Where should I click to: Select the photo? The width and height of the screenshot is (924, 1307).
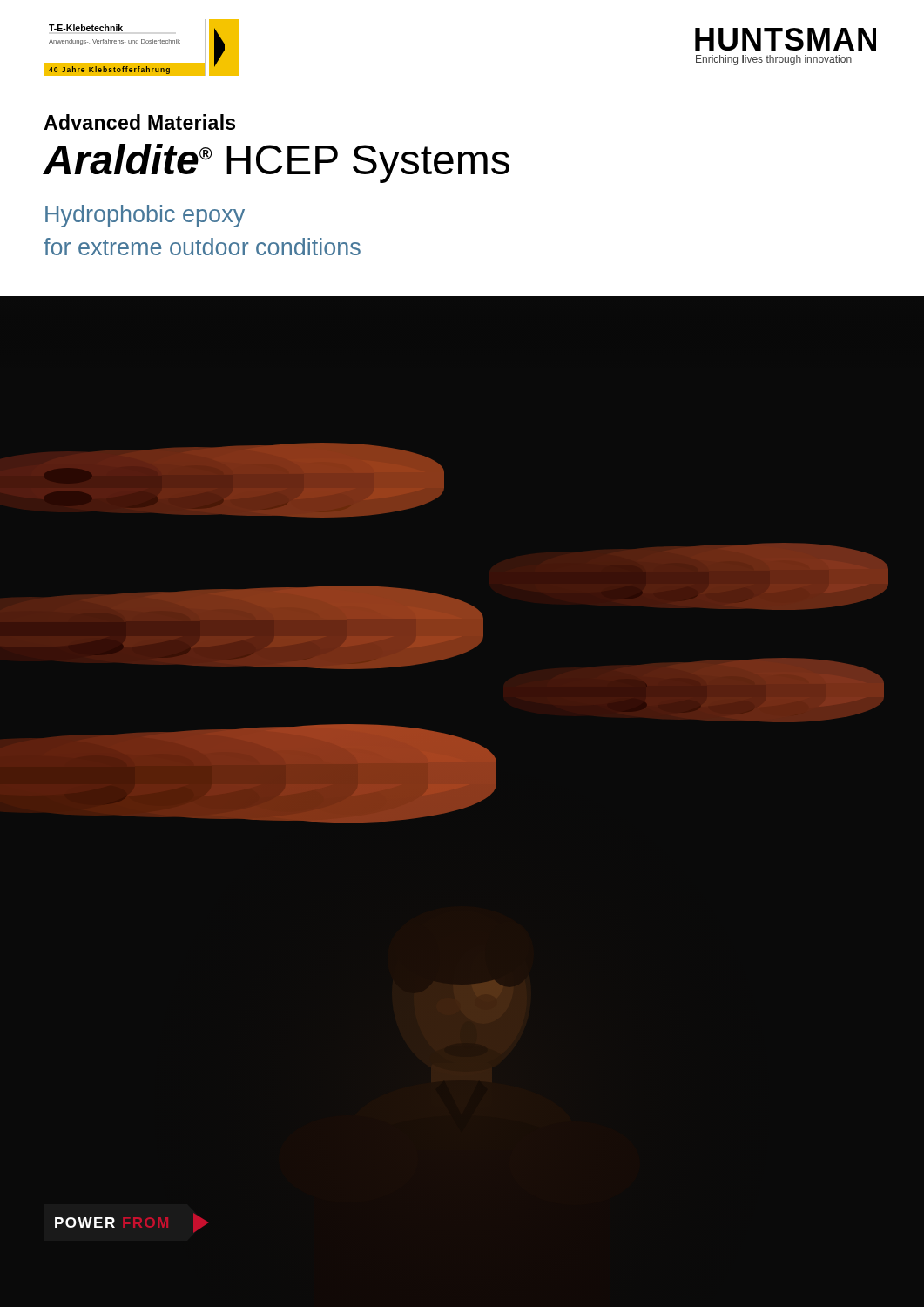[x=462, y=802]
